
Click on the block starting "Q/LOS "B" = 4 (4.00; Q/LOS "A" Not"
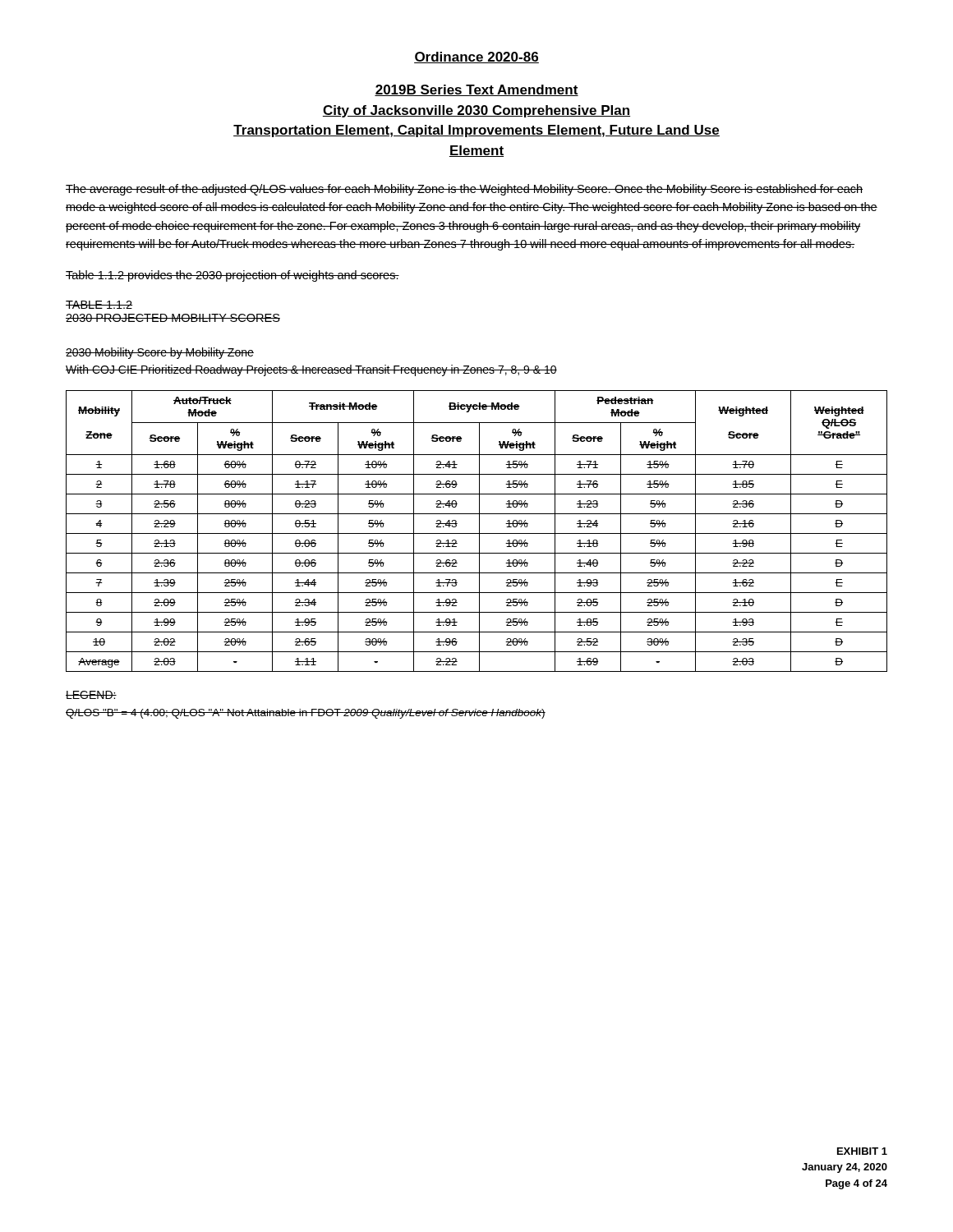click(305, 712)
